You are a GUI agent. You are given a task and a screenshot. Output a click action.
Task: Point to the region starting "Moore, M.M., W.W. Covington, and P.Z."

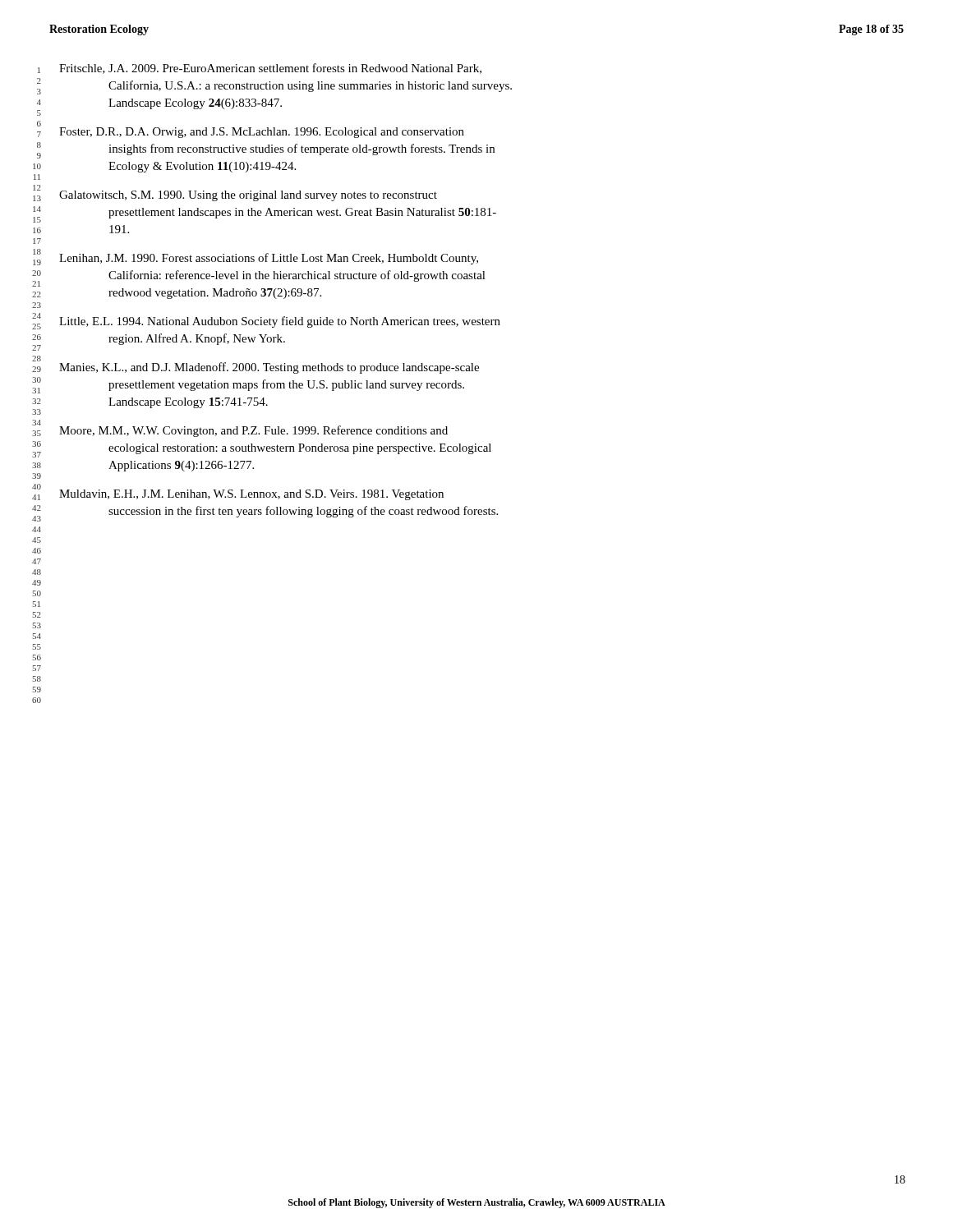484,448
